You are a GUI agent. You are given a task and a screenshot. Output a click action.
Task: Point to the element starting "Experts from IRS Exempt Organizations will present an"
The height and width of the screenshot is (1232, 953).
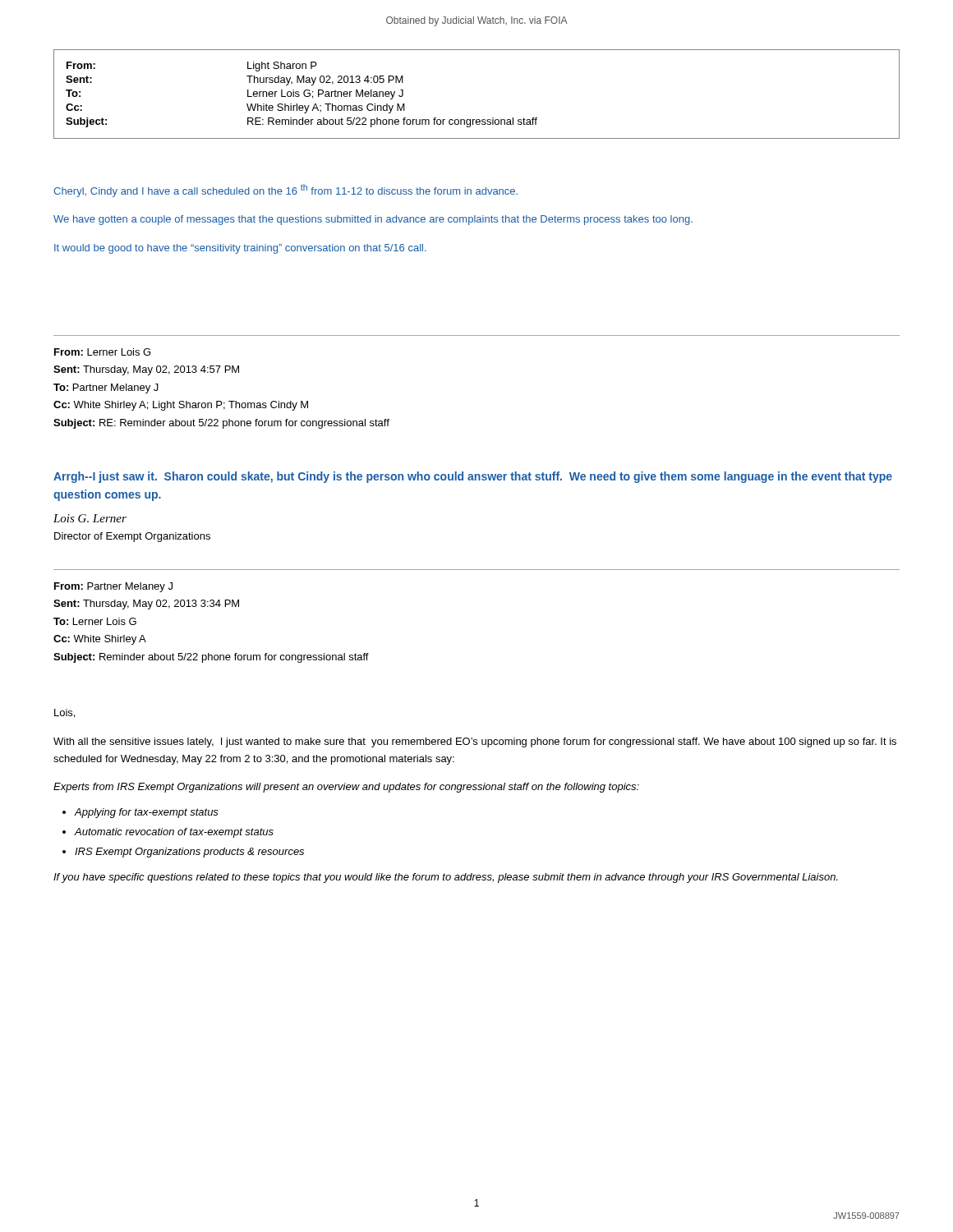[346, 787]
